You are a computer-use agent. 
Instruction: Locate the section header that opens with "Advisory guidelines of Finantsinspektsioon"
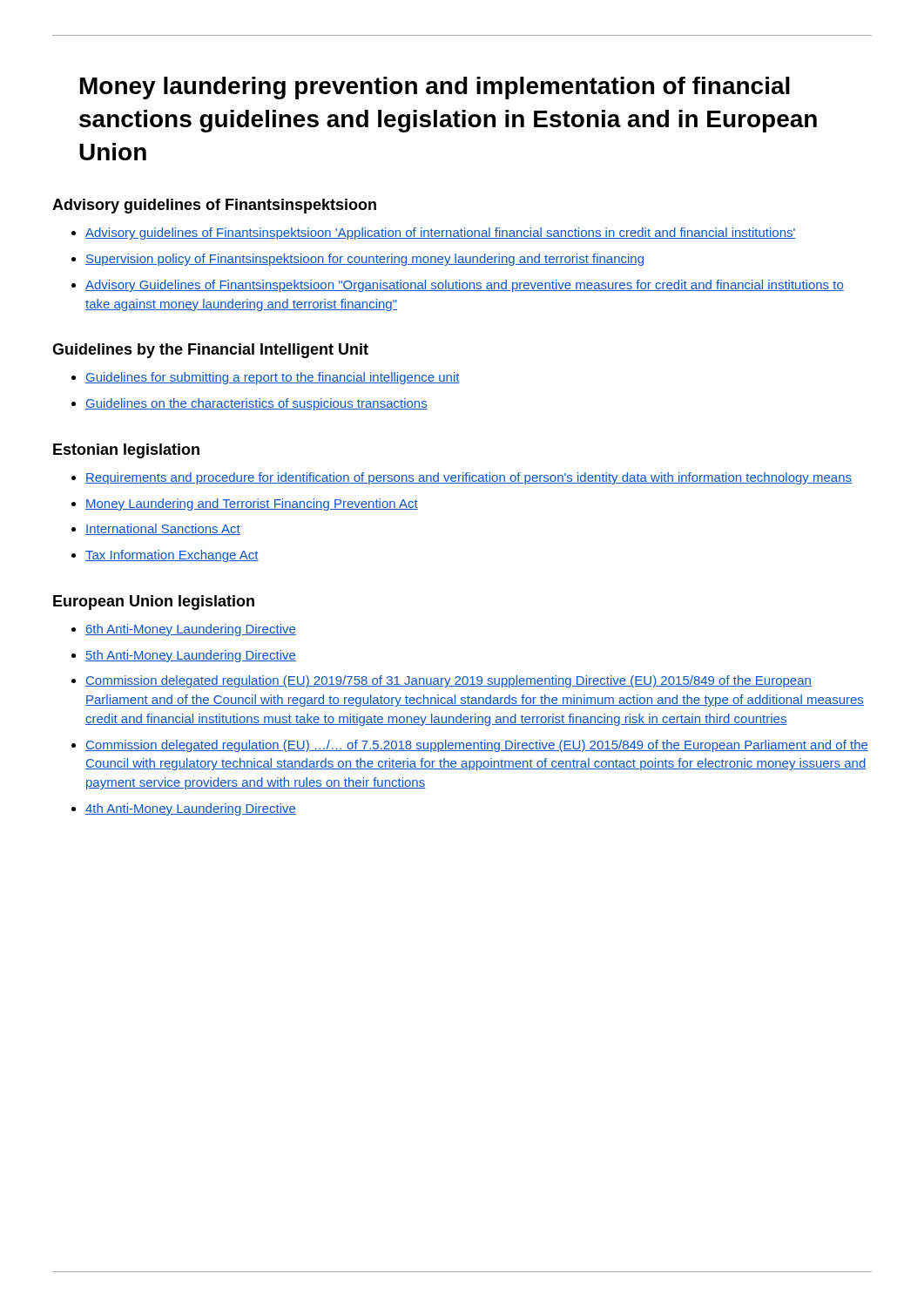pos(462,255)
